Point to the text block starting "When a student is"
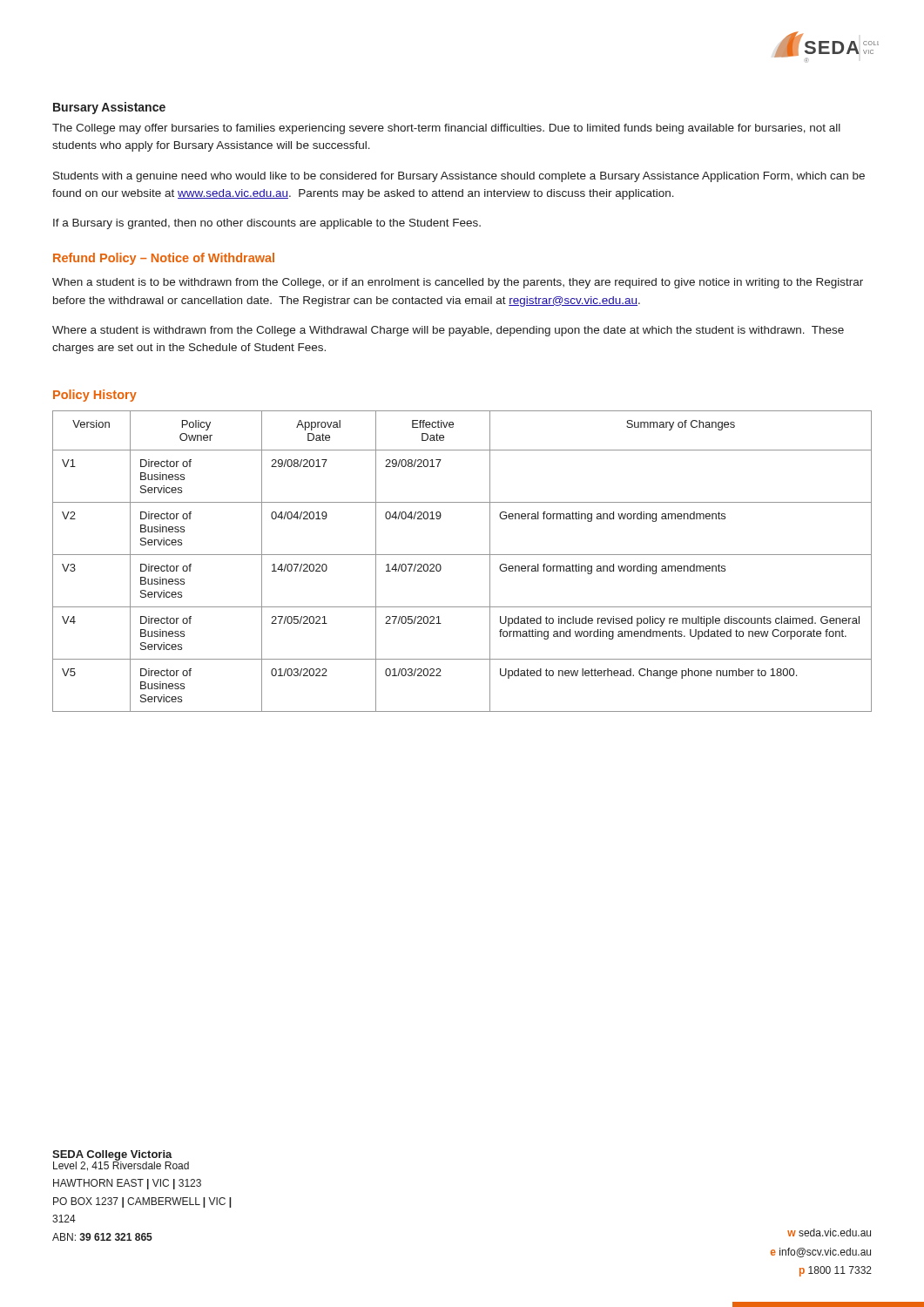The image size is (924, 1307). tap(462, 291)
